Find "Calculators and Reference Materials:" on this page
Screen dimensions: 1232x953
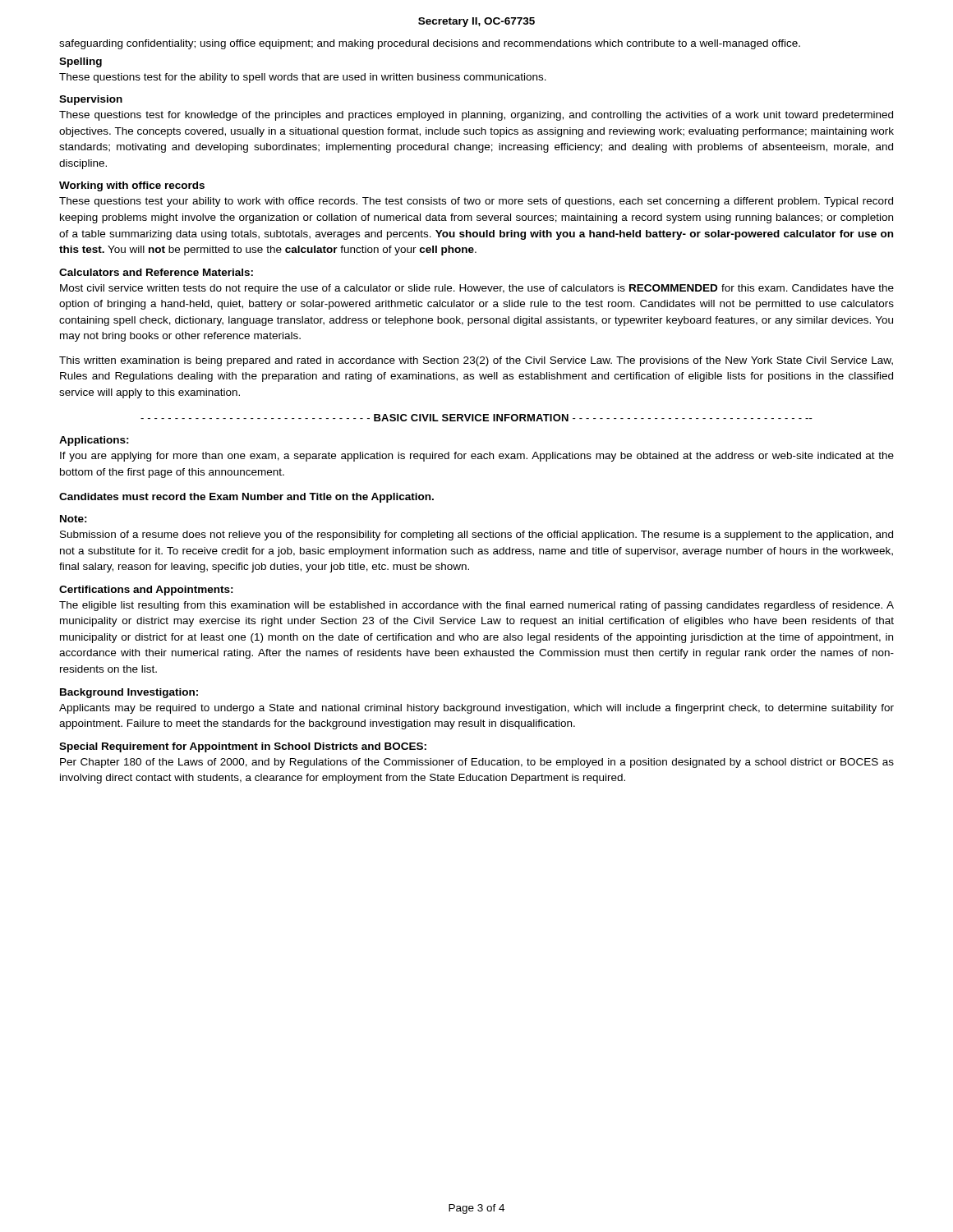pos(157,272)
